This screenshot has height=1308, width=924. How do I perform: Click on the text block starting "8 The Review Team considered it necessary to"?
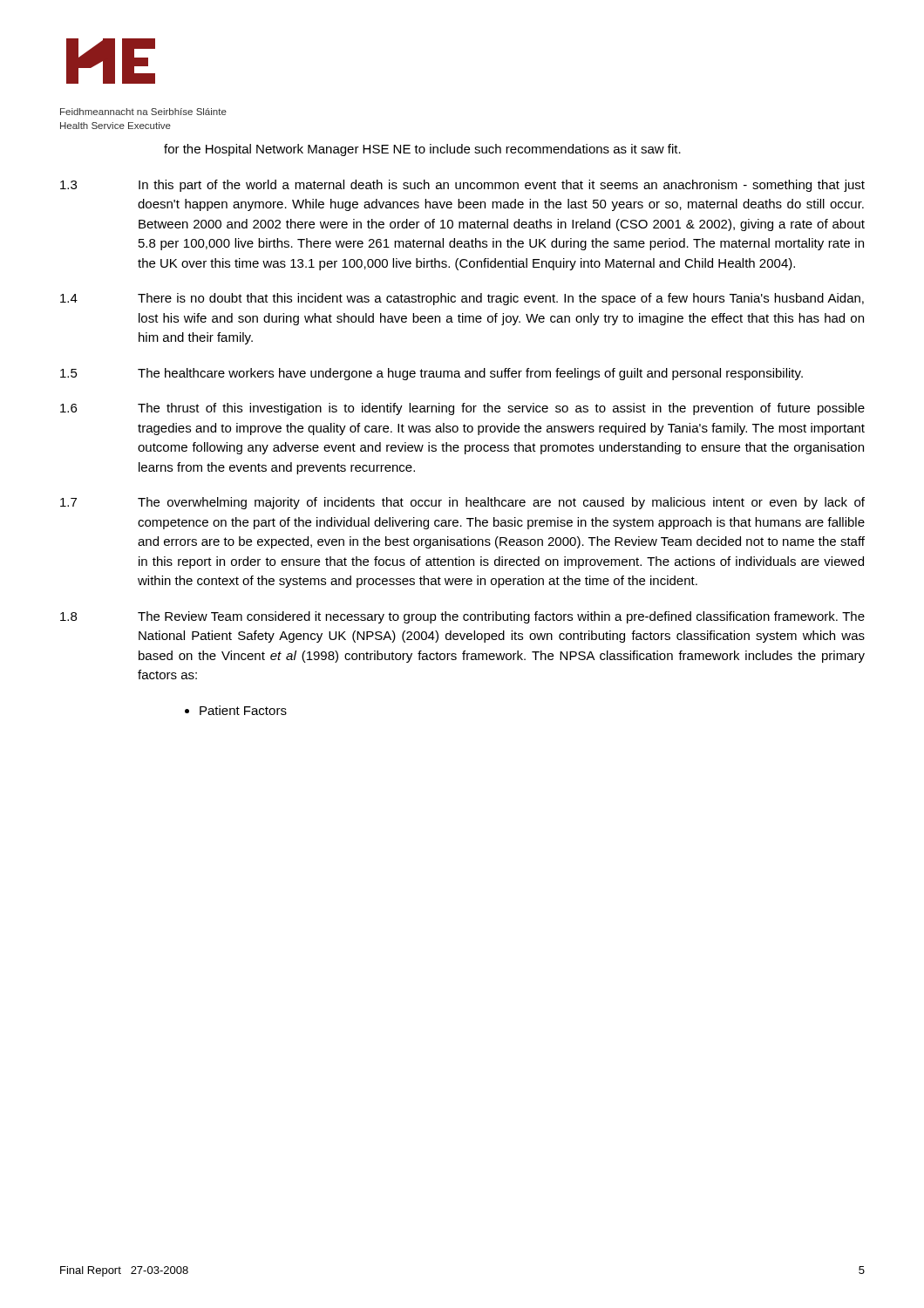click(462, 646)
